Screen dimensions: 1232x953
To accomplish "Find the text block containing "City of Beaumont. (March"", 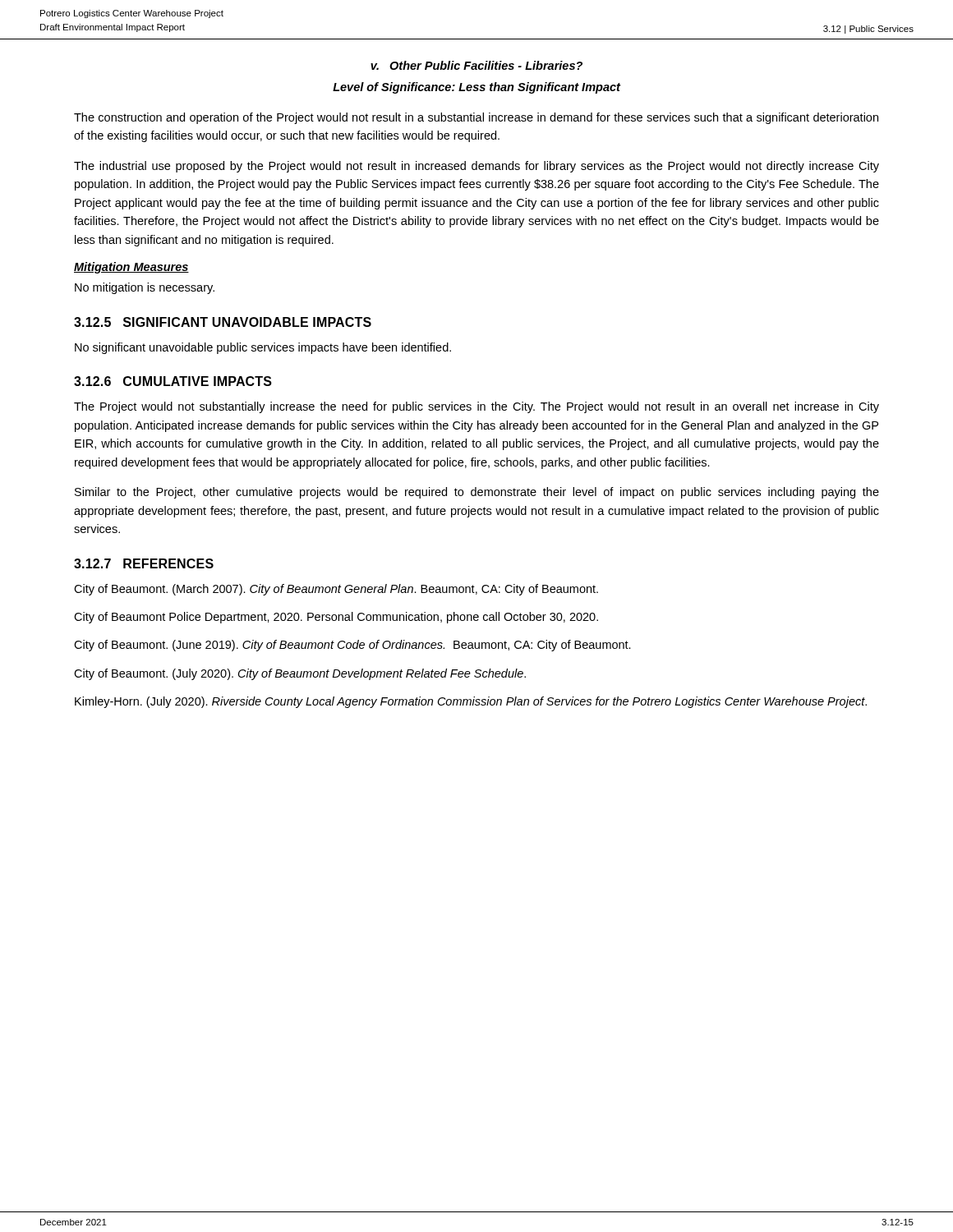I will [337, 588].
